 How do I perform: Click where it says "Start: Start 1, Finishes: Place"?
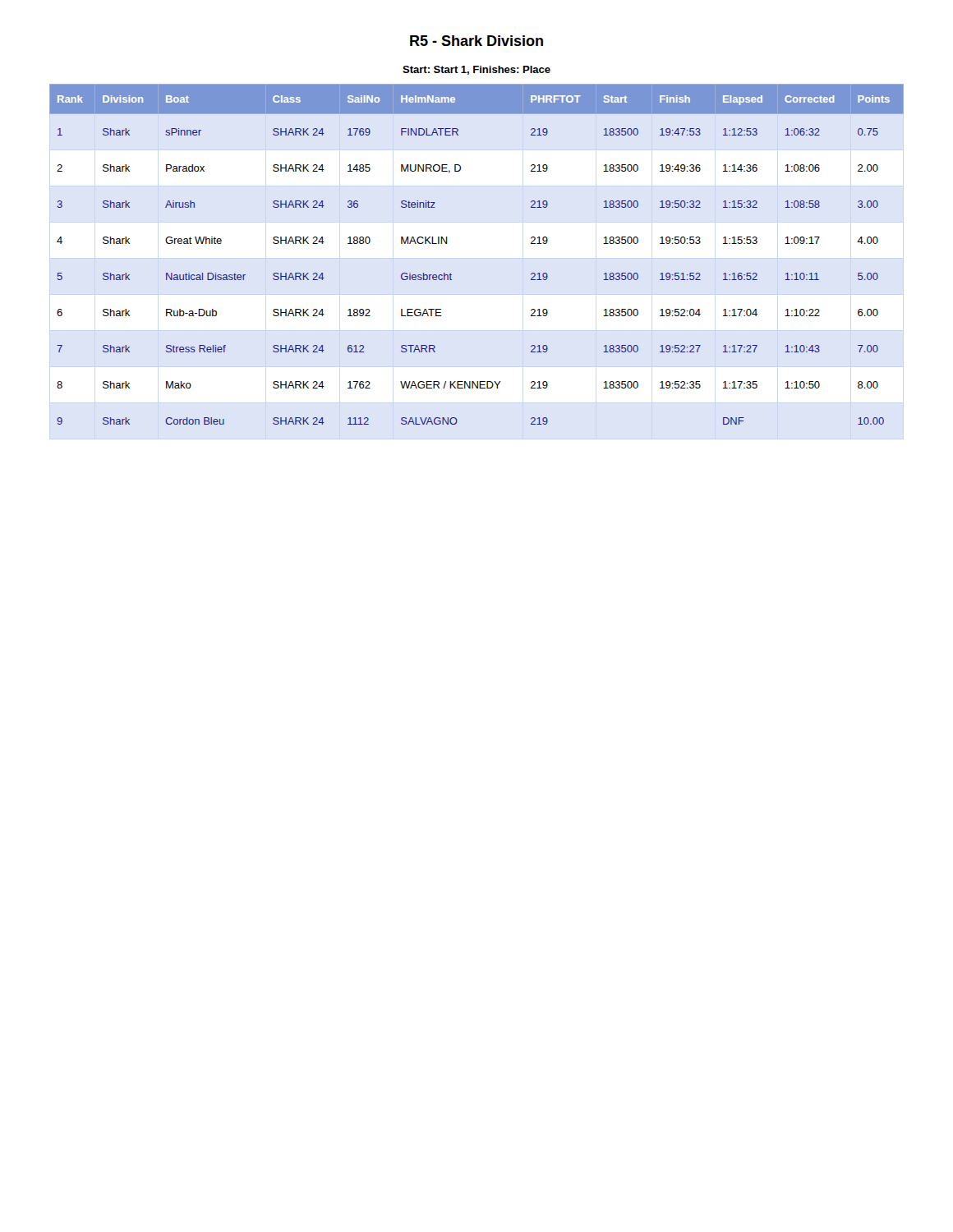tap(476, 69)
